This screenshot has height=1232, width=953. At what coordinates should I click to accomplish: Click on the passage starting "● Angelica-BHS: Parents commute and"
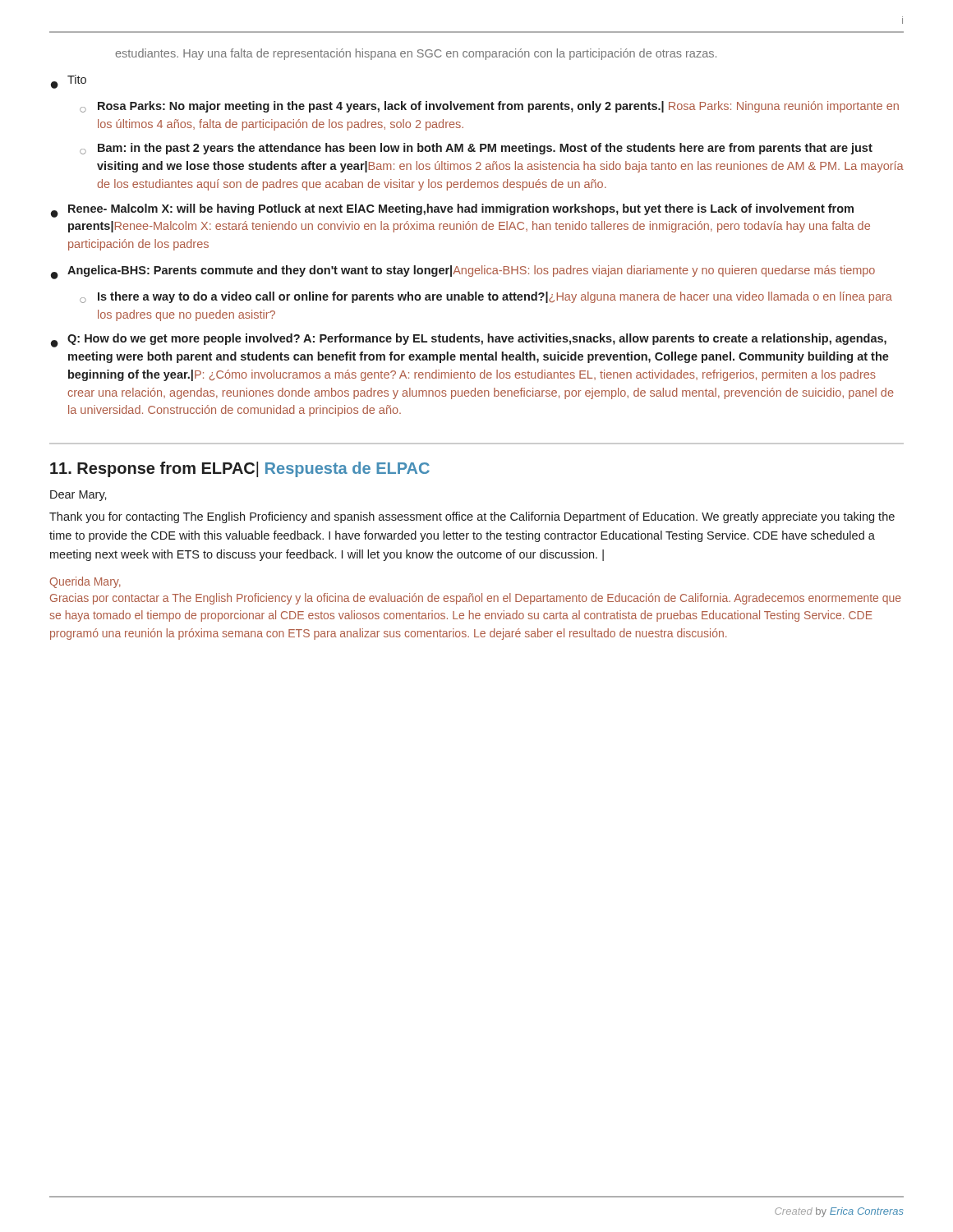(x=462, y=274)
